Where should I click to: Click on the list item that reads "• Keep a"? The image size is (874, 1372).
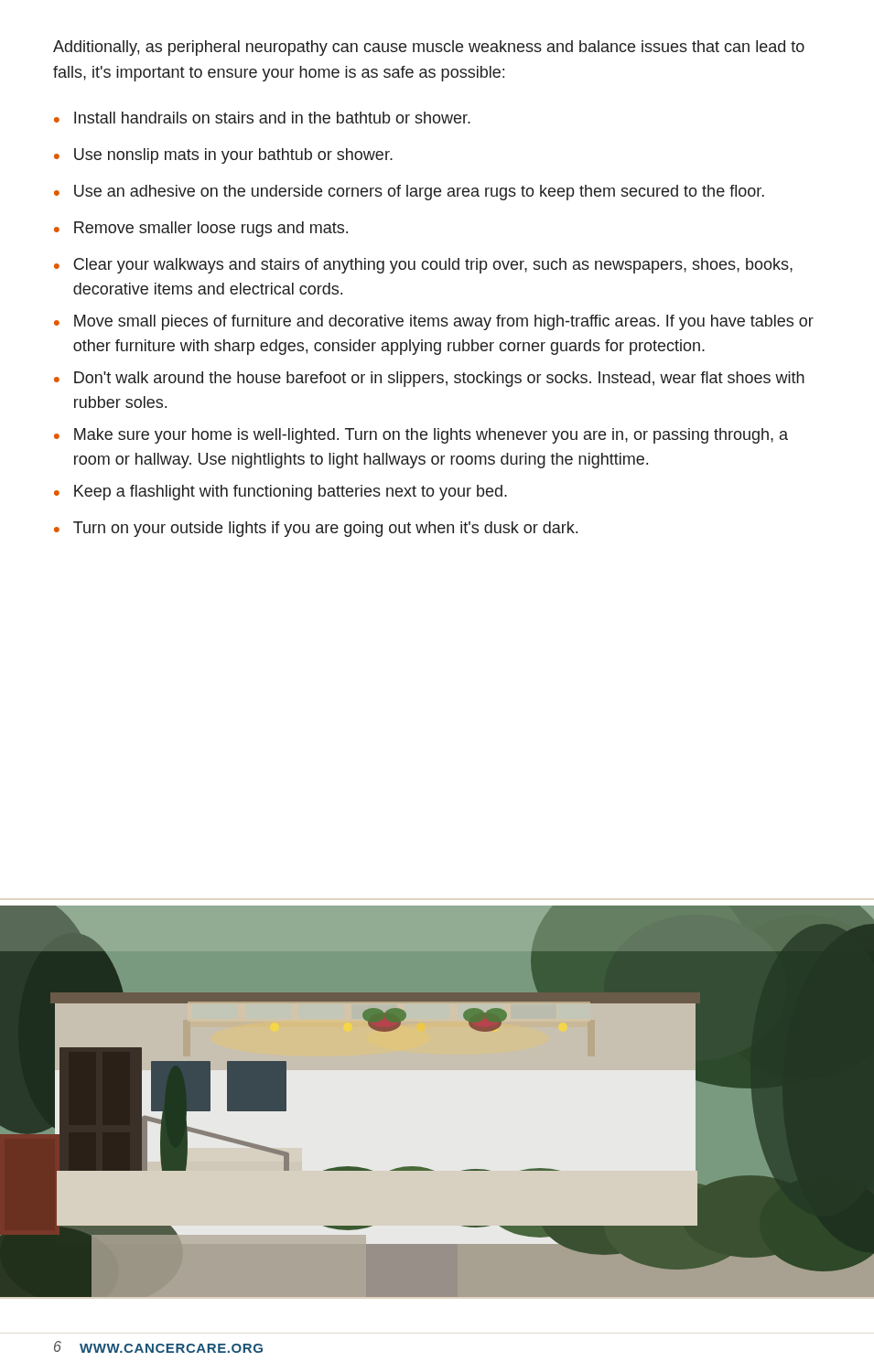point(437,494)
